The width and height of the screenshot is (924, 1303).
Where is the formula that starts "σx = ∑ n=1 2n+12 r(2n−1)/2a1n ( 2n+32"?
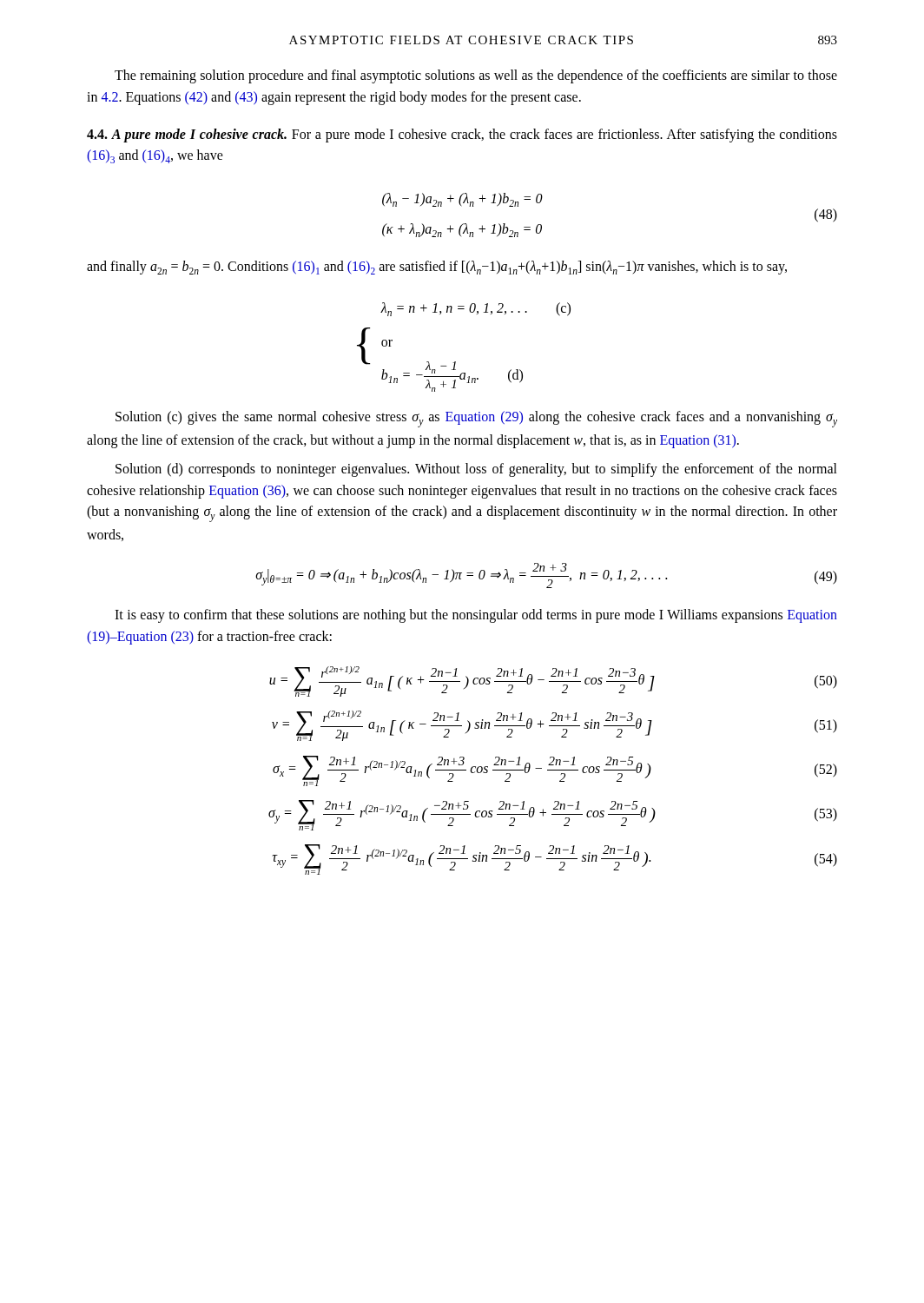(x=555, y=770)
